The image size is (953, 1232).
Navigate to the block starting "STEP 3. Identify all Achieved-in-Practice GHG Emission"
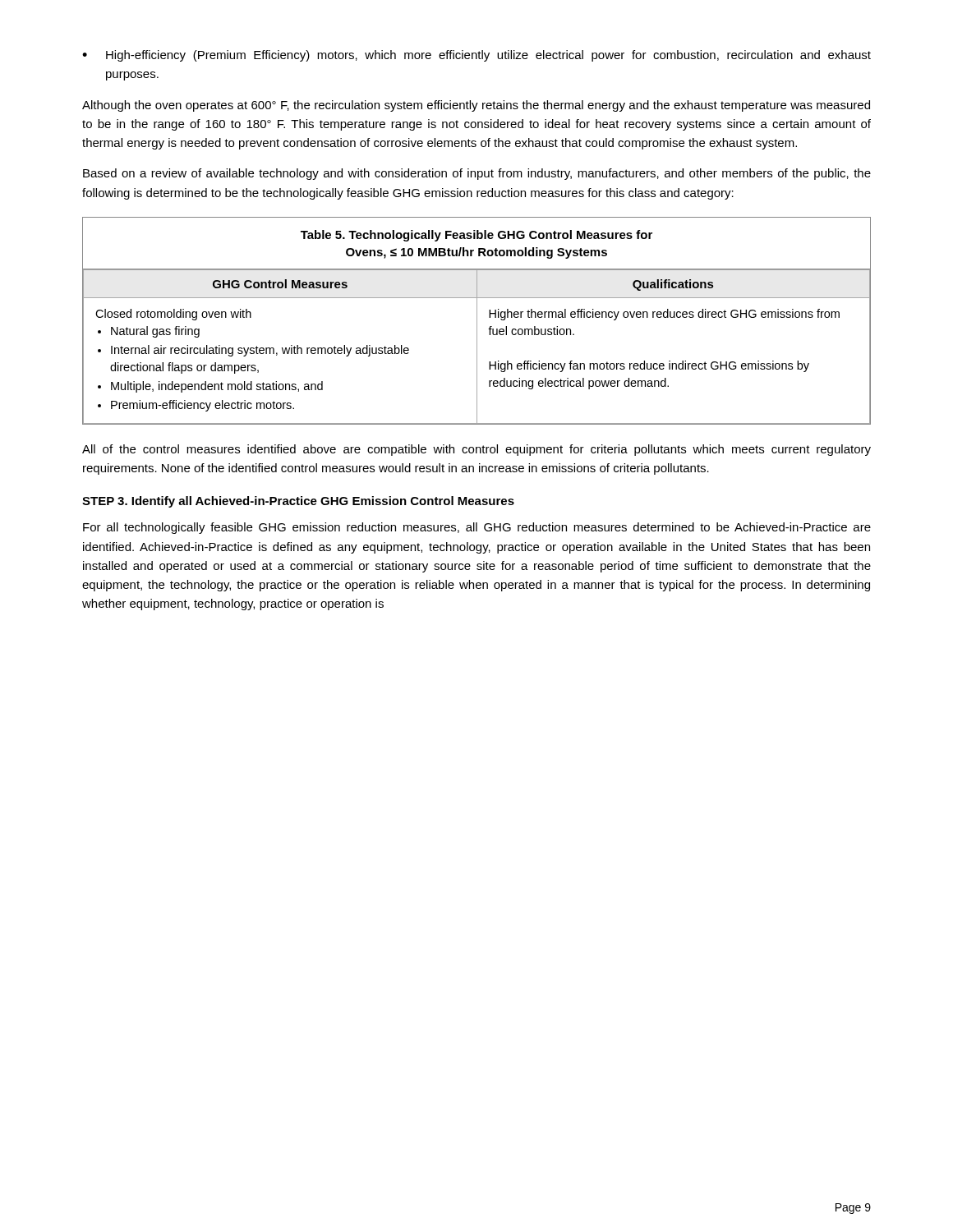(x=298, y=501)
